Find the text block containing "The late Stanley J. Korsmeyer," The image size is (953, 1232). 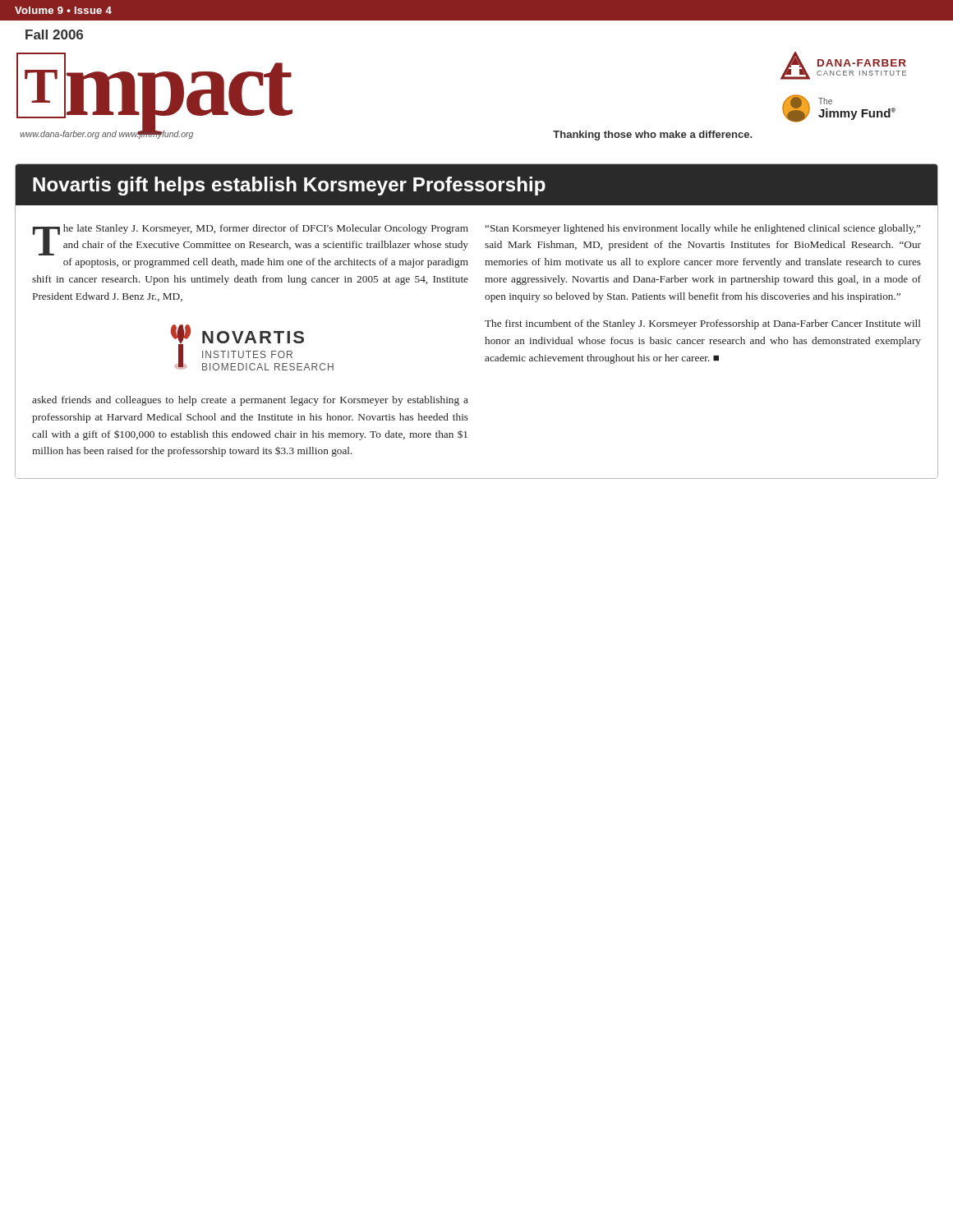point(250,261)
